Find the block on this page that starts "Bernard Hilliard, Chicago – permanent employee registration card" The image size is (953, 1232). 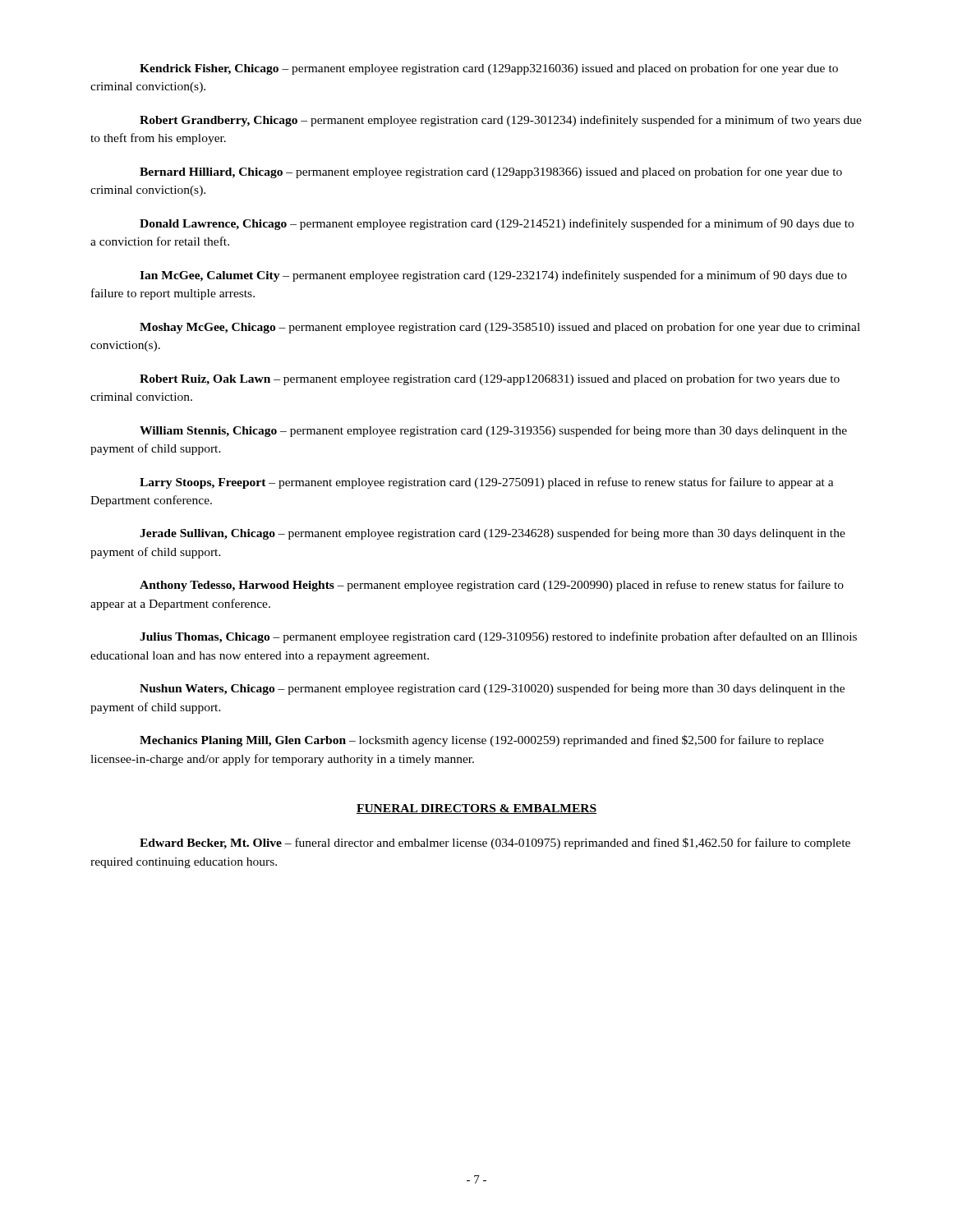(x=466, y=180)
